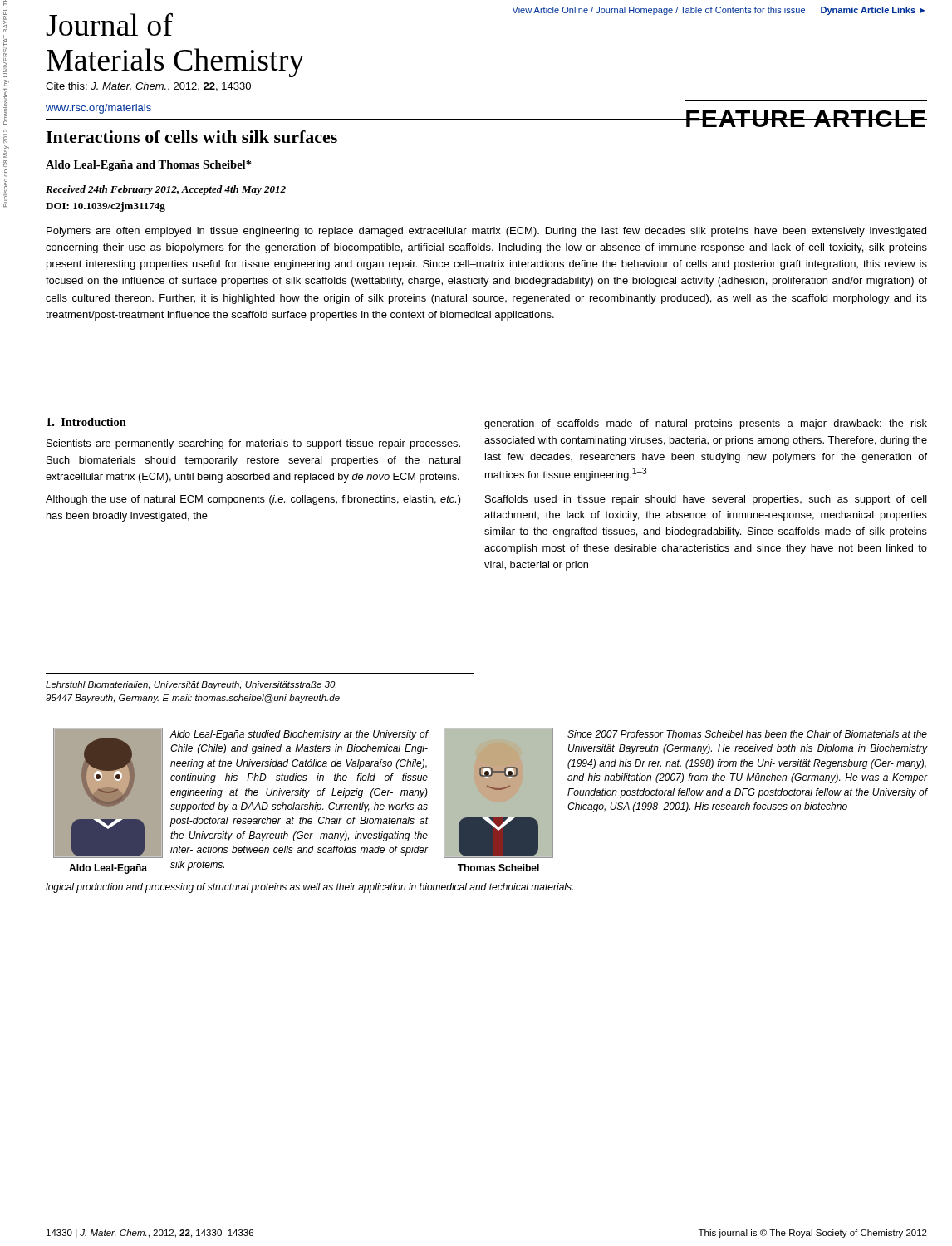Find the block on this page that starts "Scientists are permanently searching for materials to"
The image size is (952, 1246).
pos(253,480)
